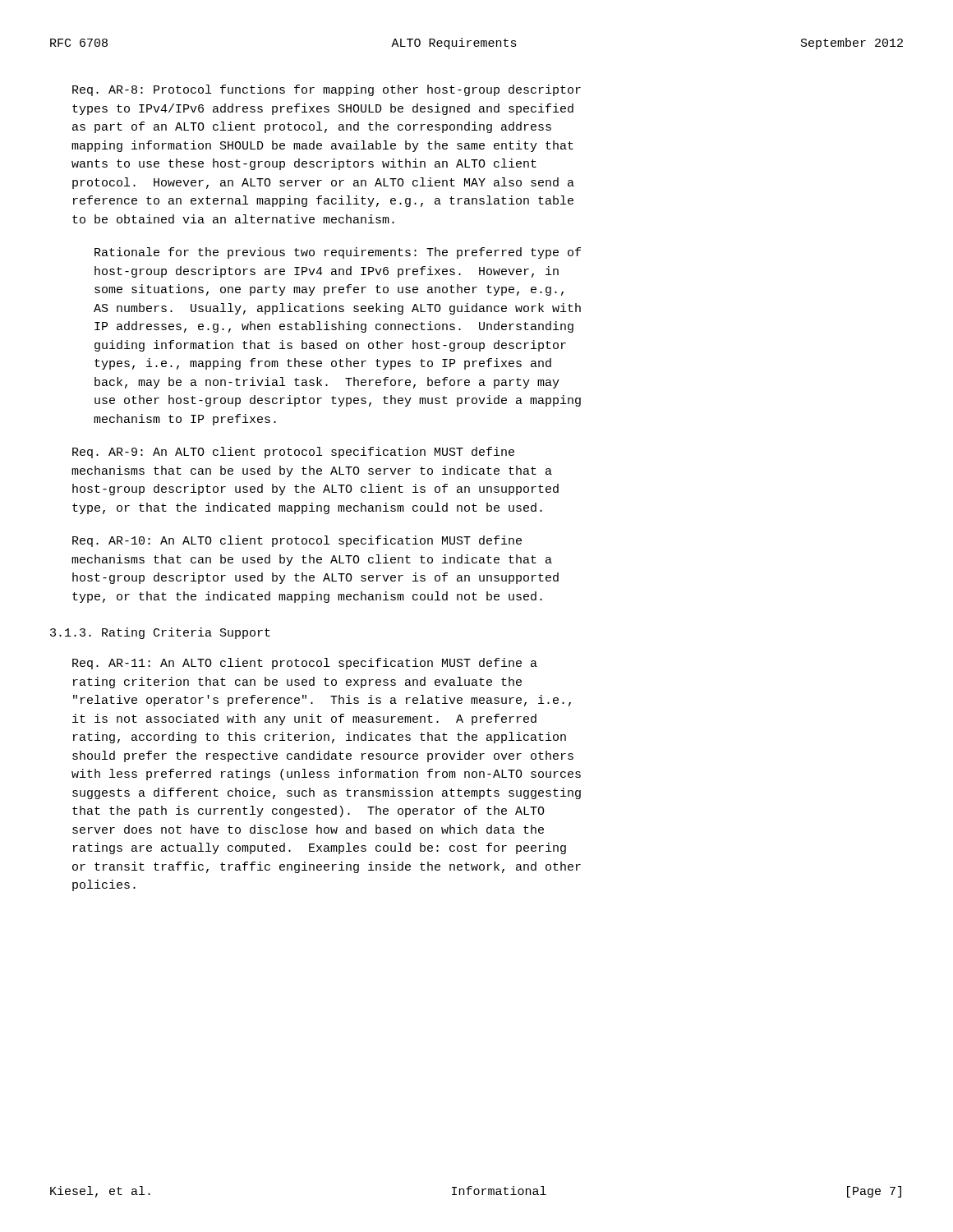
Task: Click on the element starting "3.1.3. Rating Criteria Support"
Action: point(160,634)
